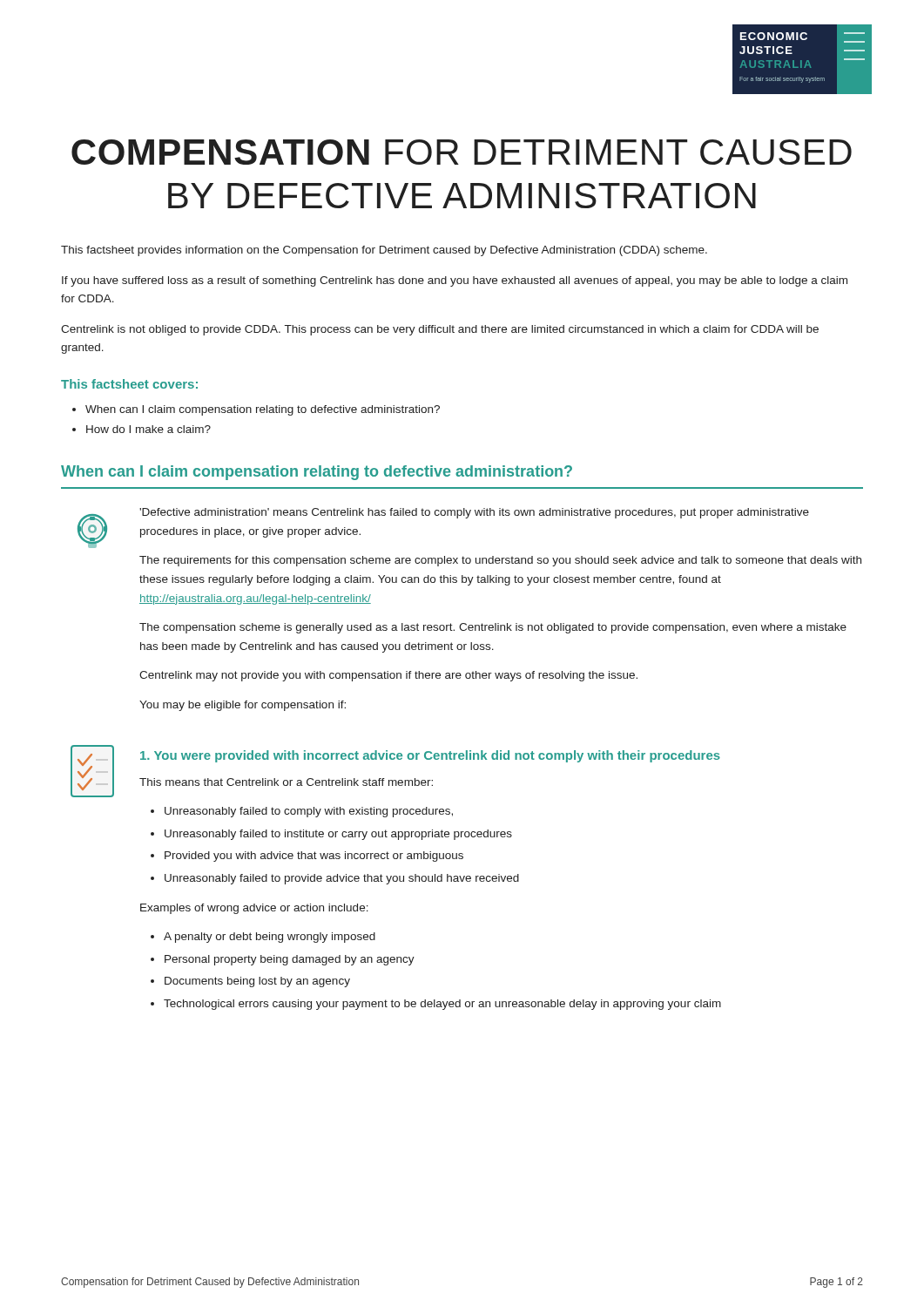Locate the text block with the text "This means that Centrelink or a Centrelink staff"

coord(287,782)
